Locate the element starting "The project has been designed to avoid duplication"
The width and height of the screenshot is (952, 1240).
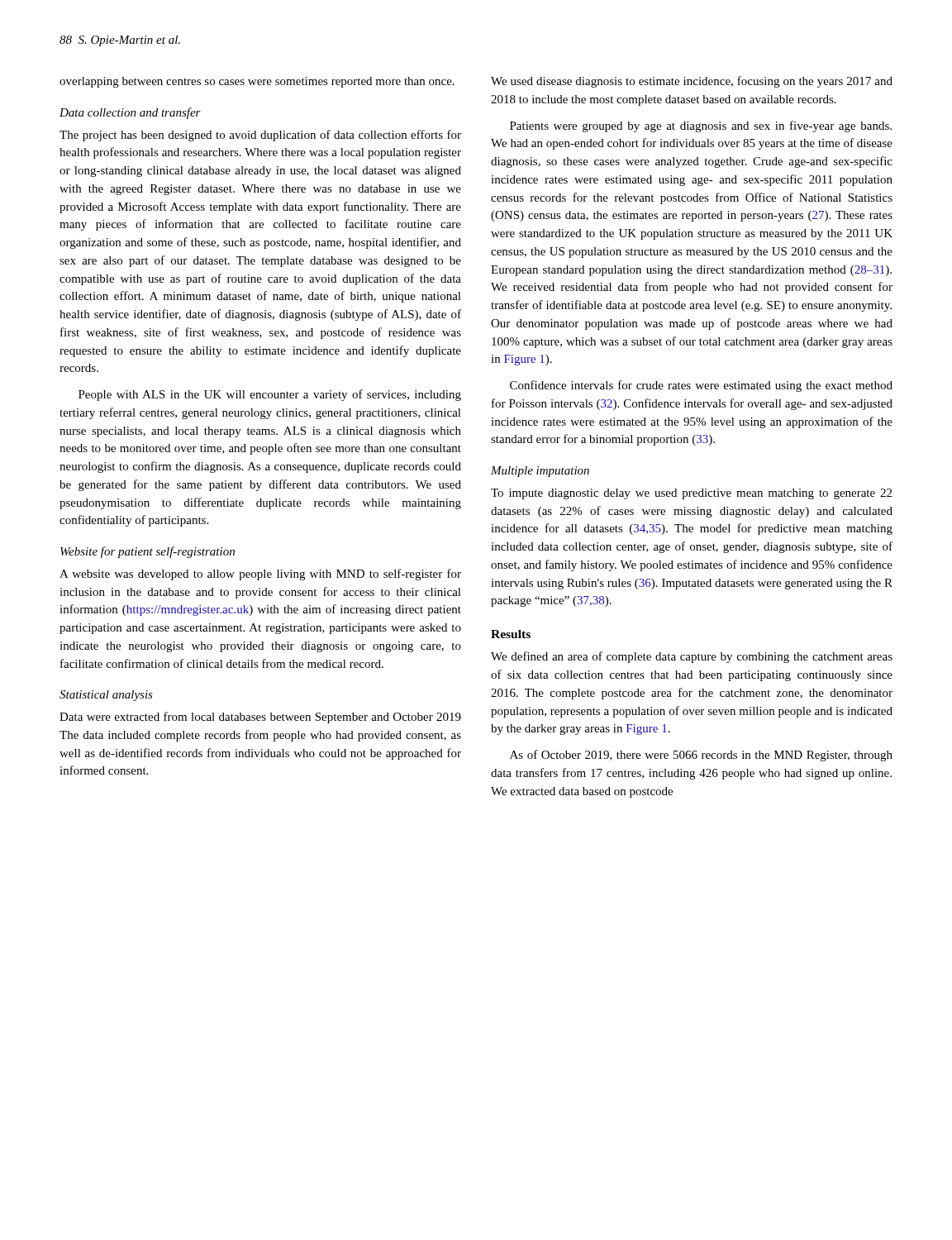click(260, 328)
